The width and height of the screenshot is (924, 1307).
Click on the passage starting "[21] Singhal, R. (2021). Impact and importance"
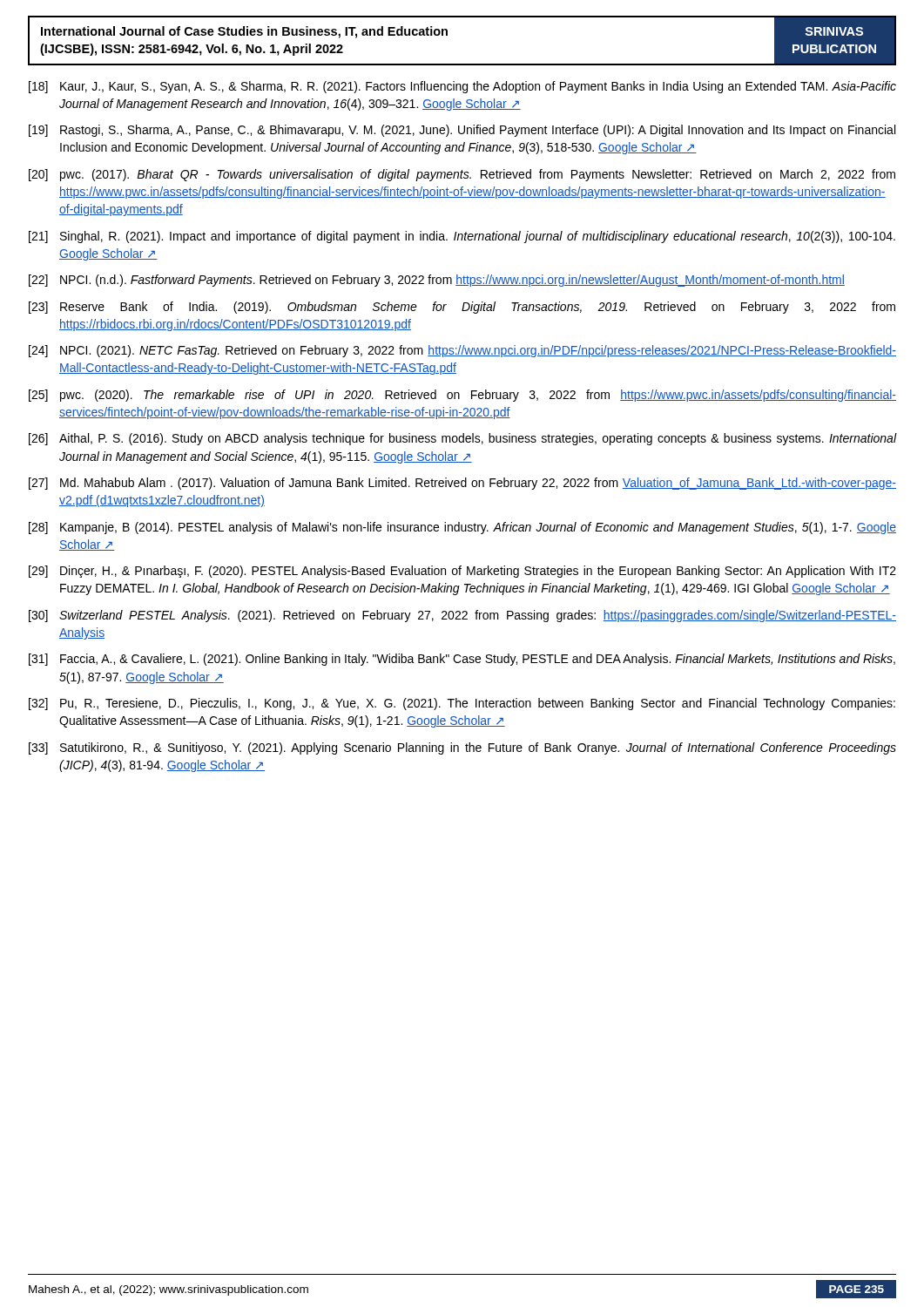point(462,245)
